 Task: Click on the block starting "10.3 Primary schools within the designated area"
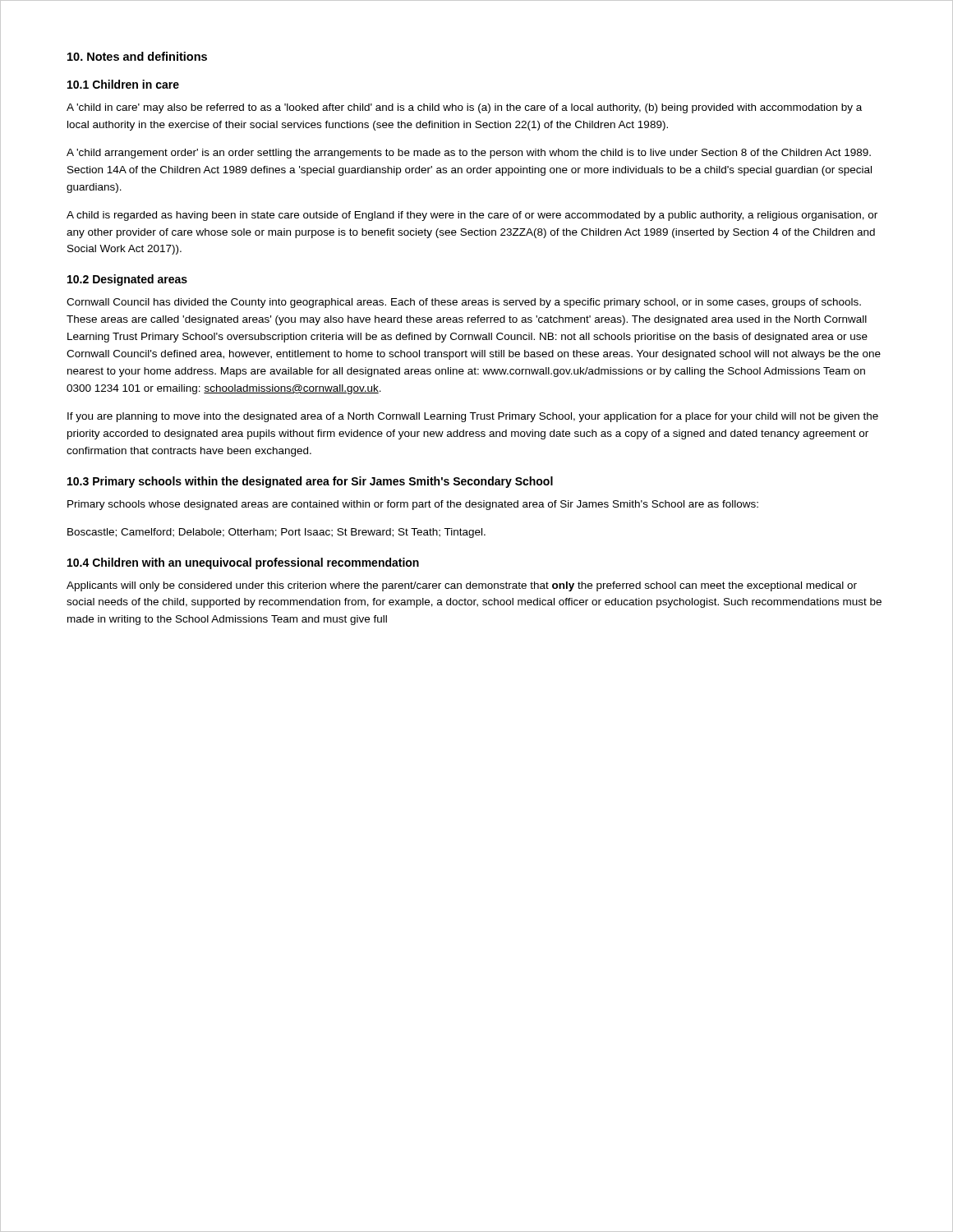310,481
